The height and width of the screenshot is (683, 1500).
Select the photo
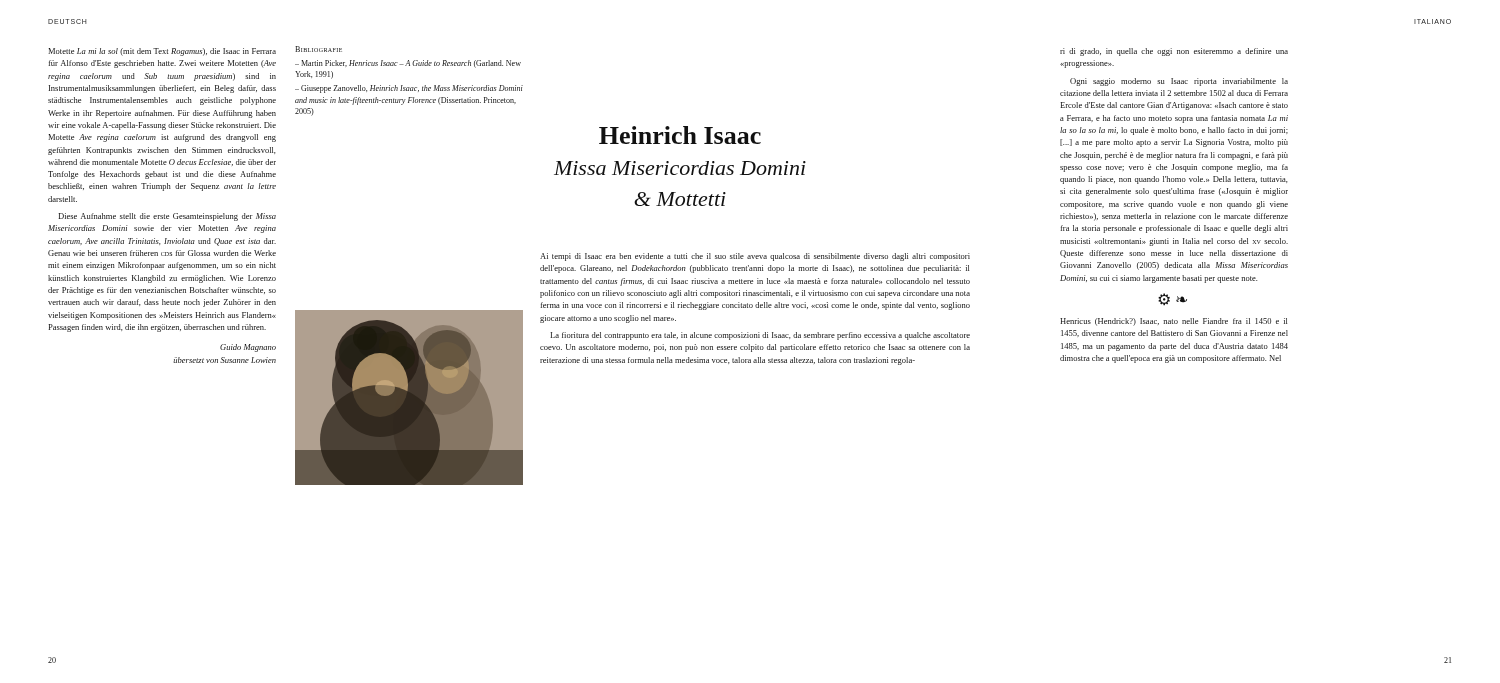point(409,398)
